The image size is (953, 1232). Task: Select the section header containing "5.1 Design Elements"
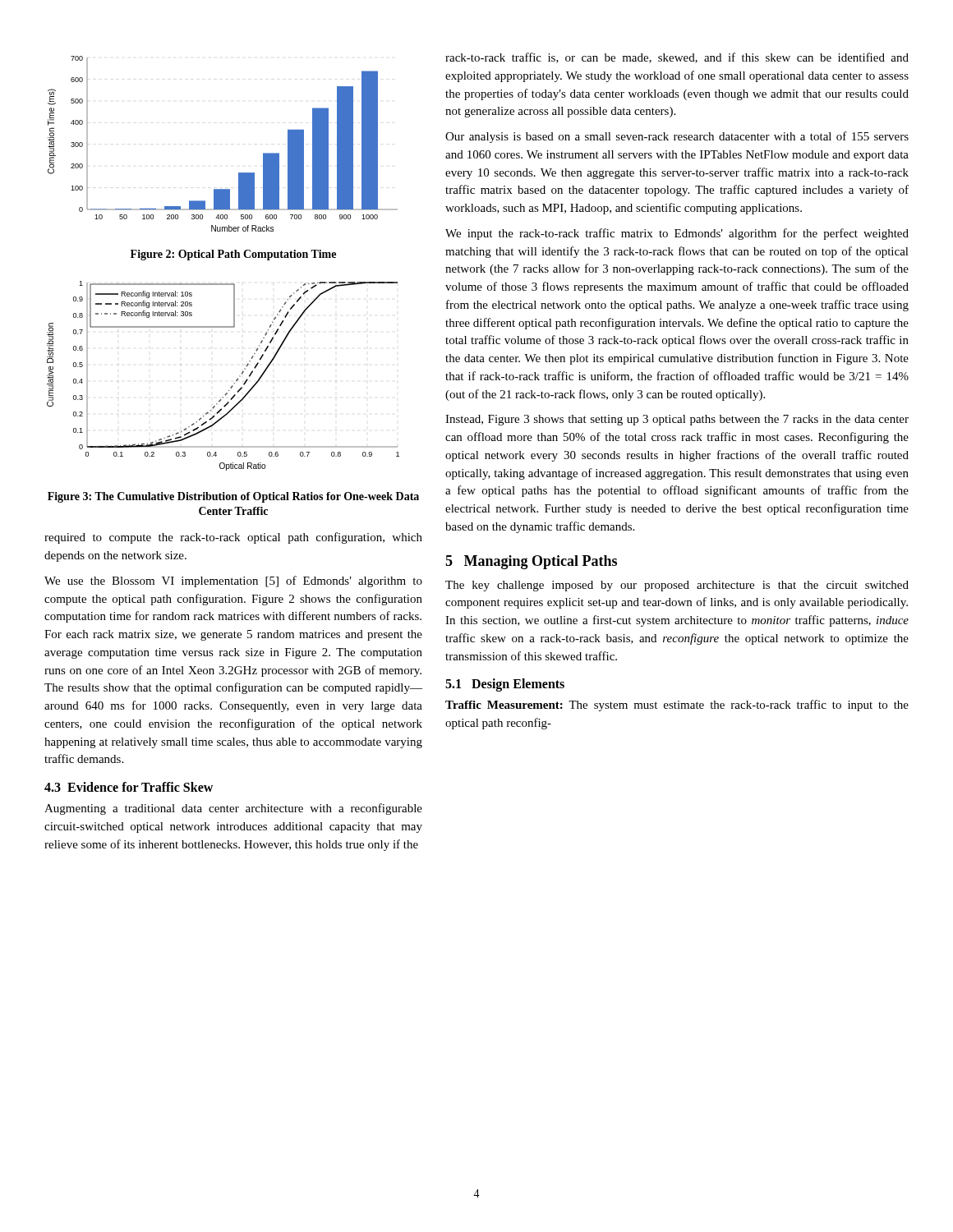[x=505, y=684]
